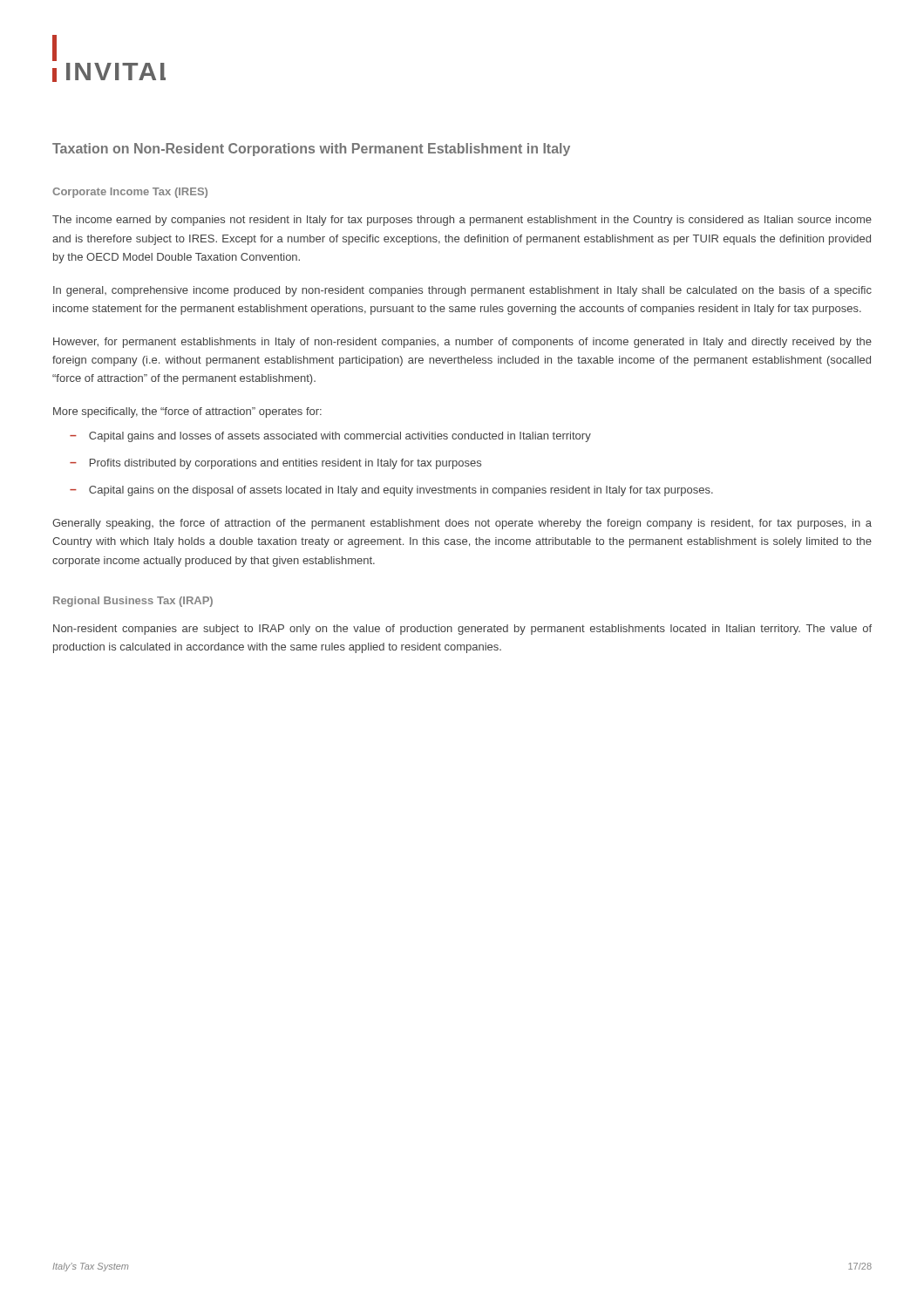Click on the text block that says "The income earned by companies not"
Viewport: 924px width, 1308px height.
tap(462, 239)
